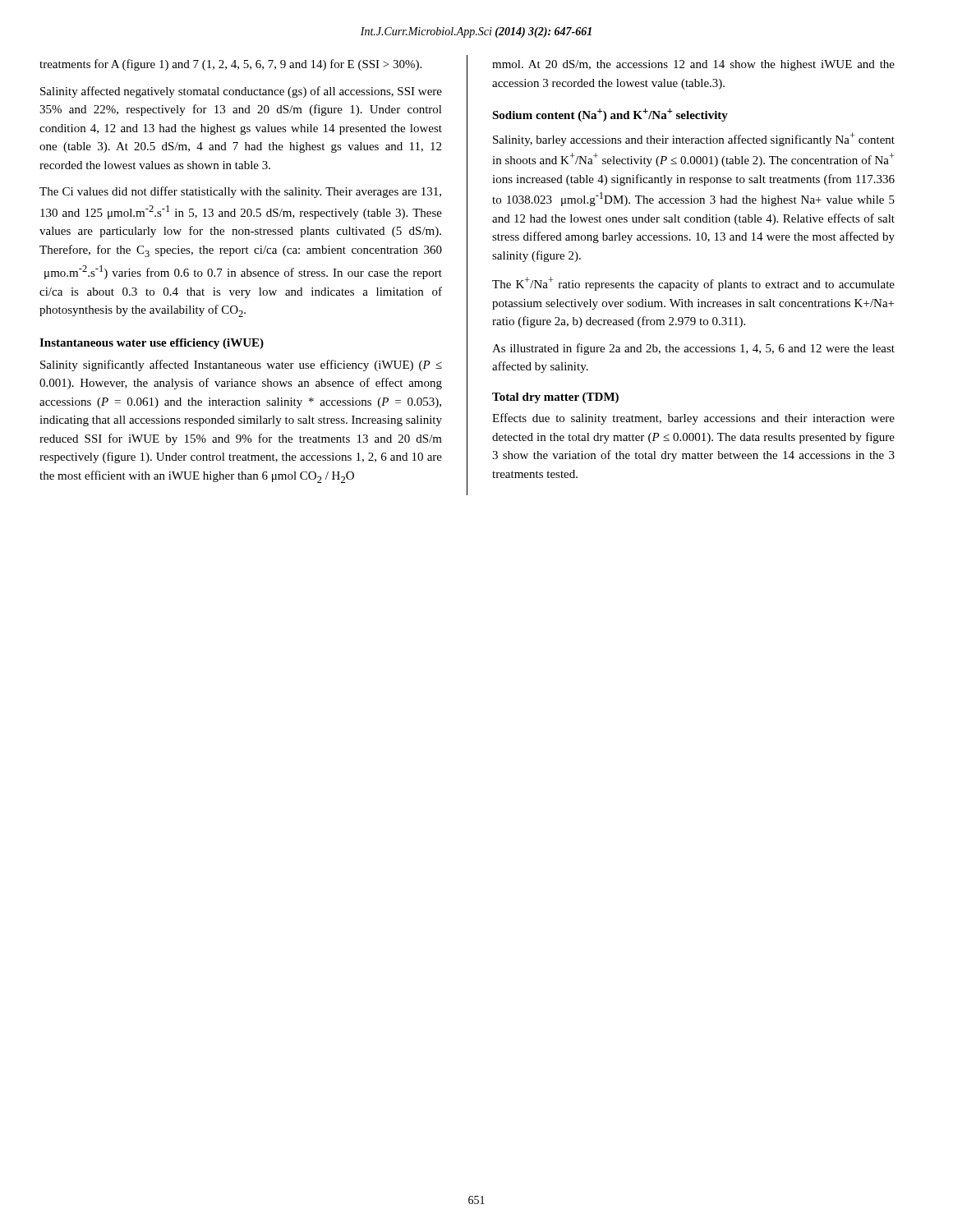Click the passage that begins "As illustrated in figure"
The height and width of the screenshot is (1232, 953).
click(693, 357)
